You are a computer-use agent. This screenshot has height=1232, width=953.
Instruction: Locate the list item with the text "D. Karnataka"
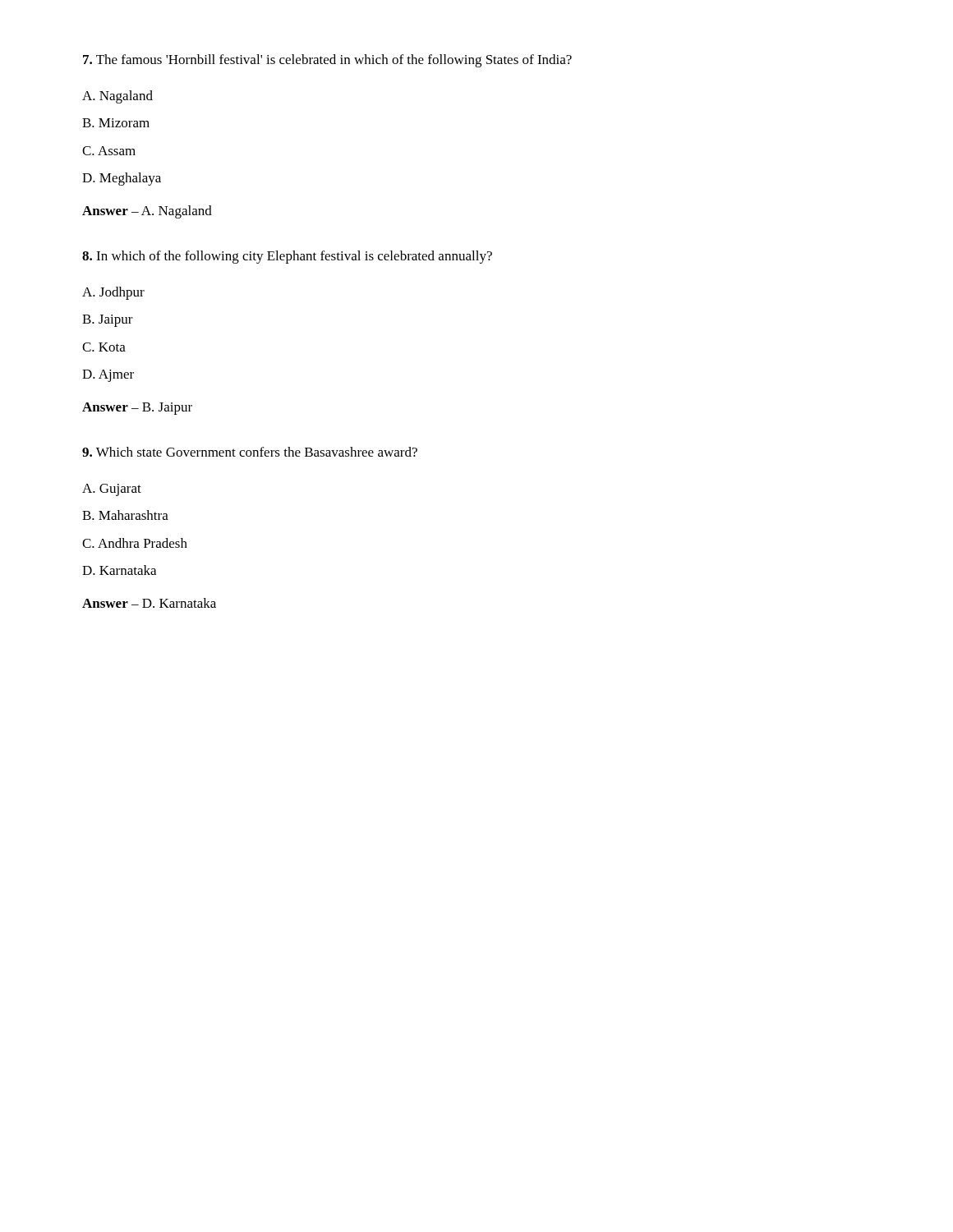coord(119,570)
